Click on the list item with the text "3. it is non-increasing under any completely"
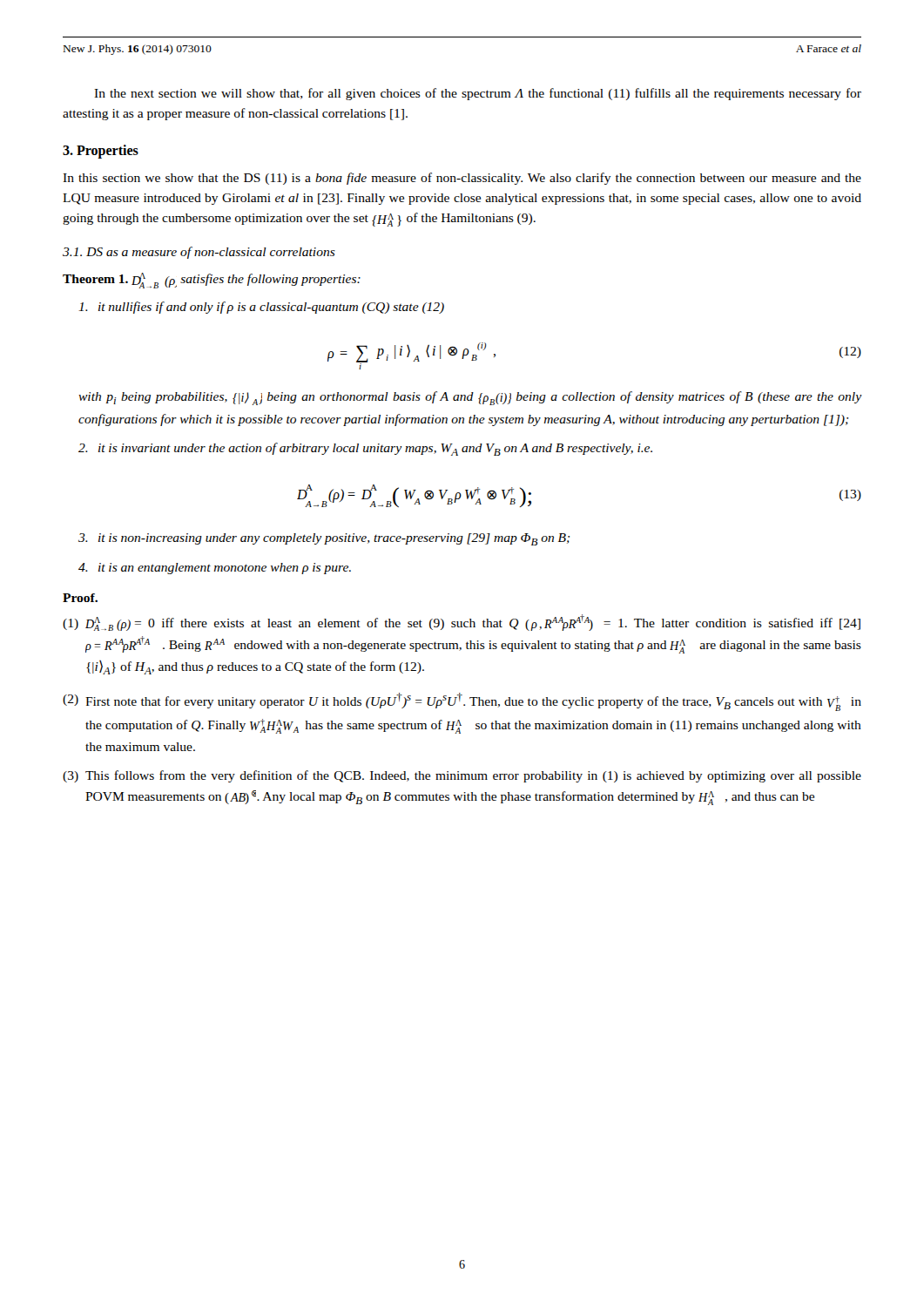 pyautogui.click(x=470, y=539)
